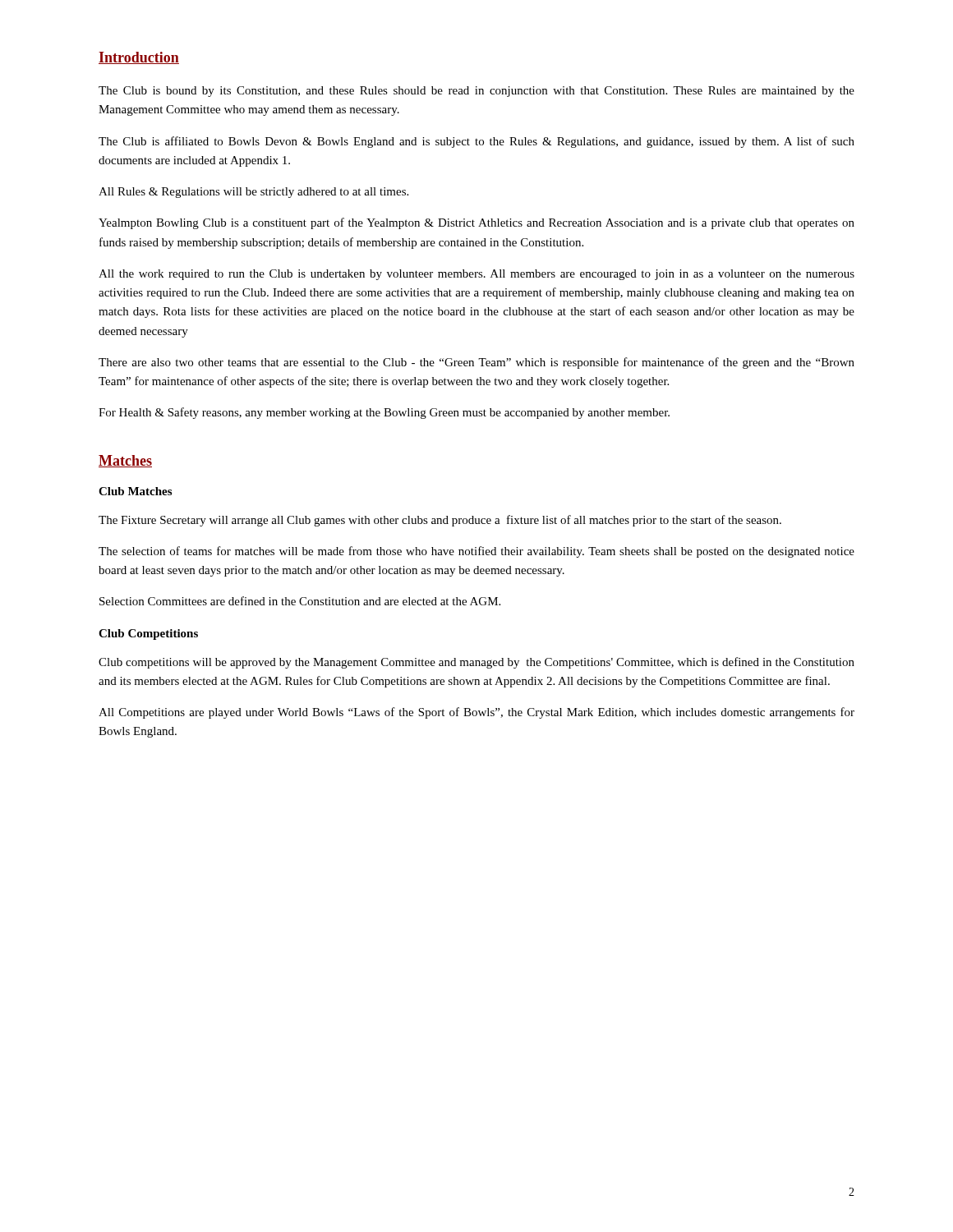The height and width of the screenshot is (1232, 953).
Task: Select the text block containing "Selection Committees are defined in the Constitution and"
Action: [476, 602]
